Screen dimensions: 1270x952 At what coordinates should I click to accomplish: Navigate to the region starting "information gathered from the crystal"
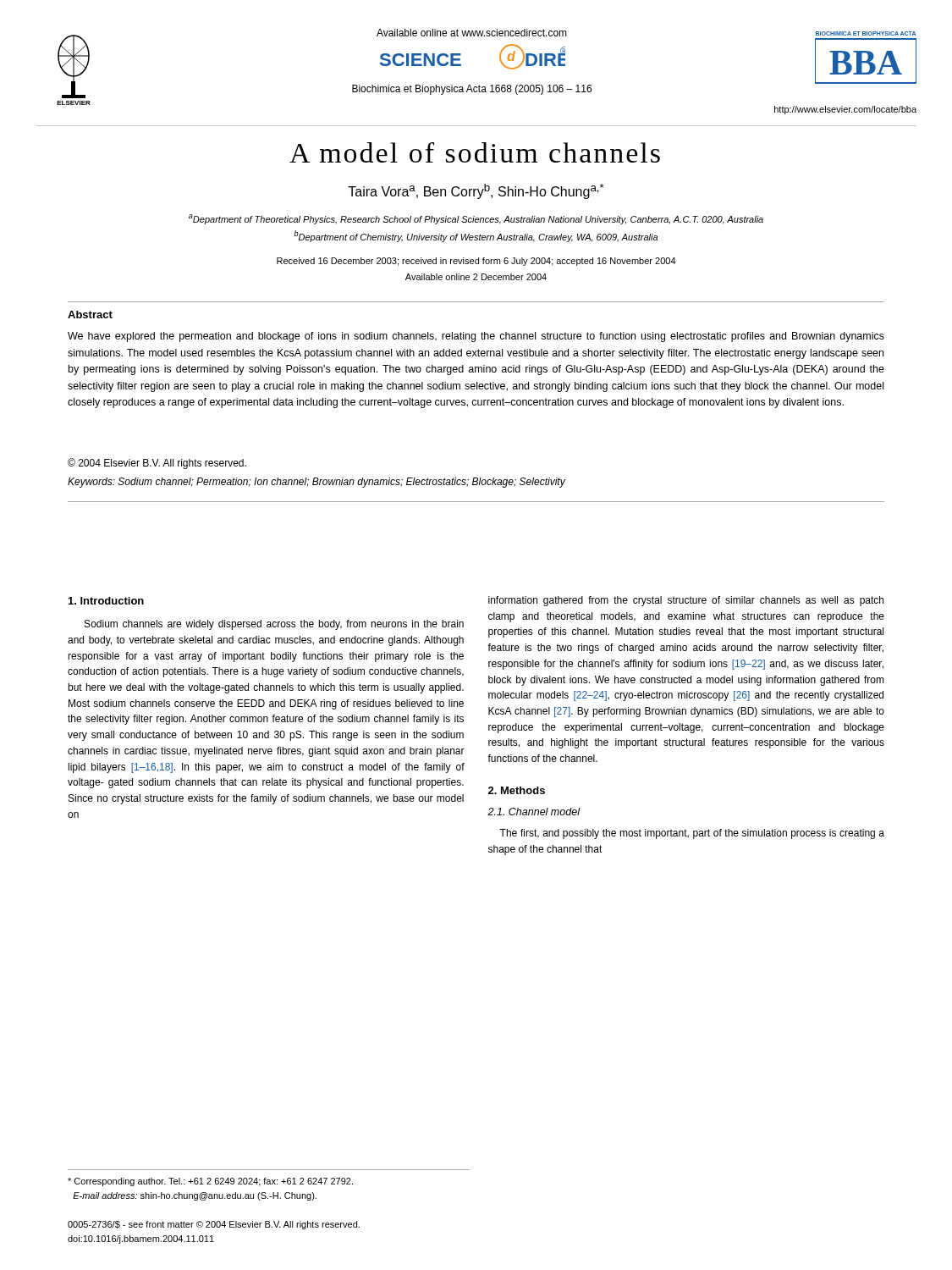(686, 680)
